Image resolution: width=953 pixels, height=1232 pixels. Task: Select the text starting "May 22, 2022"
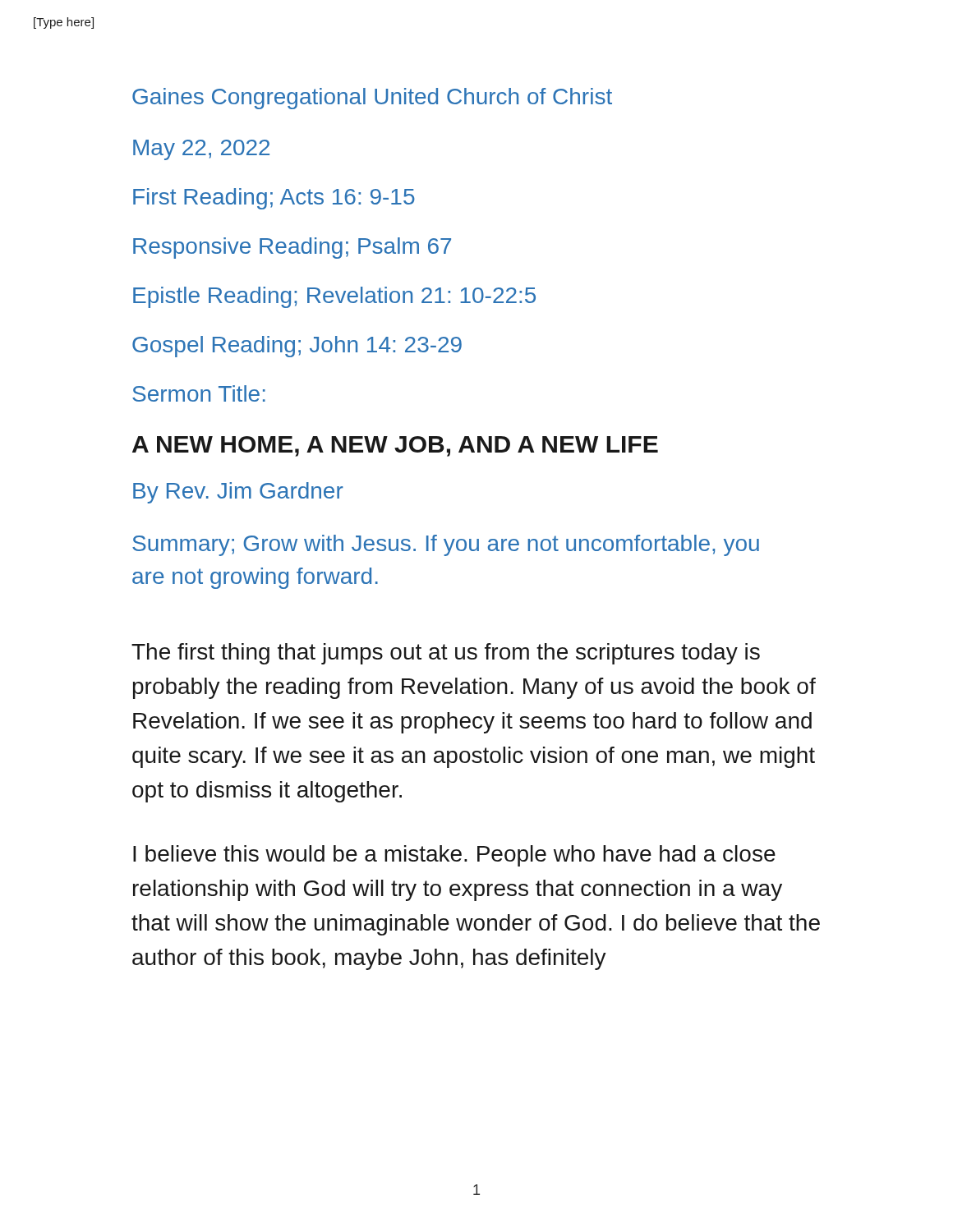point(201,148)
